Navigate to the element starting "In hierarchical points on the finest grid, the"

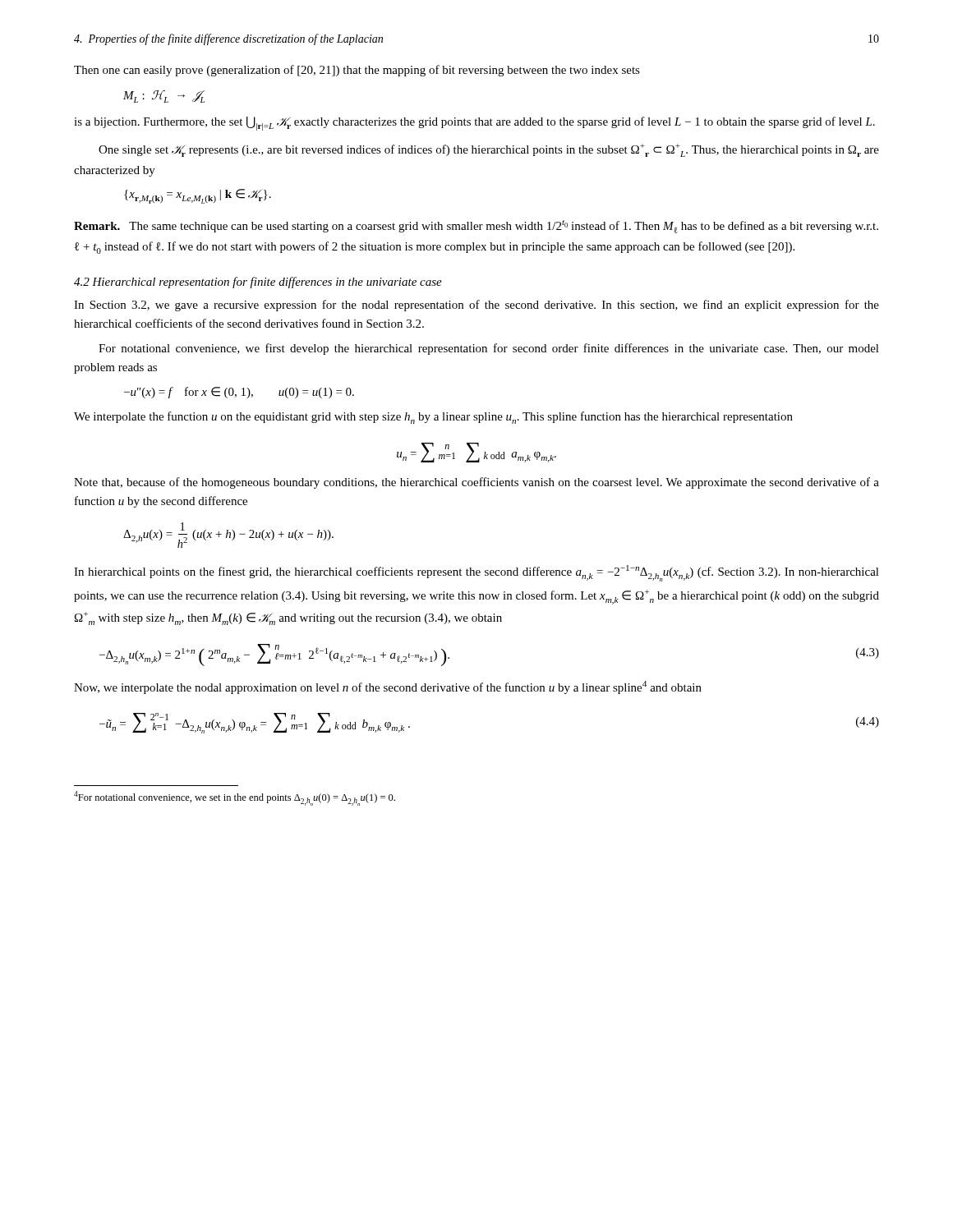[476, 595]
